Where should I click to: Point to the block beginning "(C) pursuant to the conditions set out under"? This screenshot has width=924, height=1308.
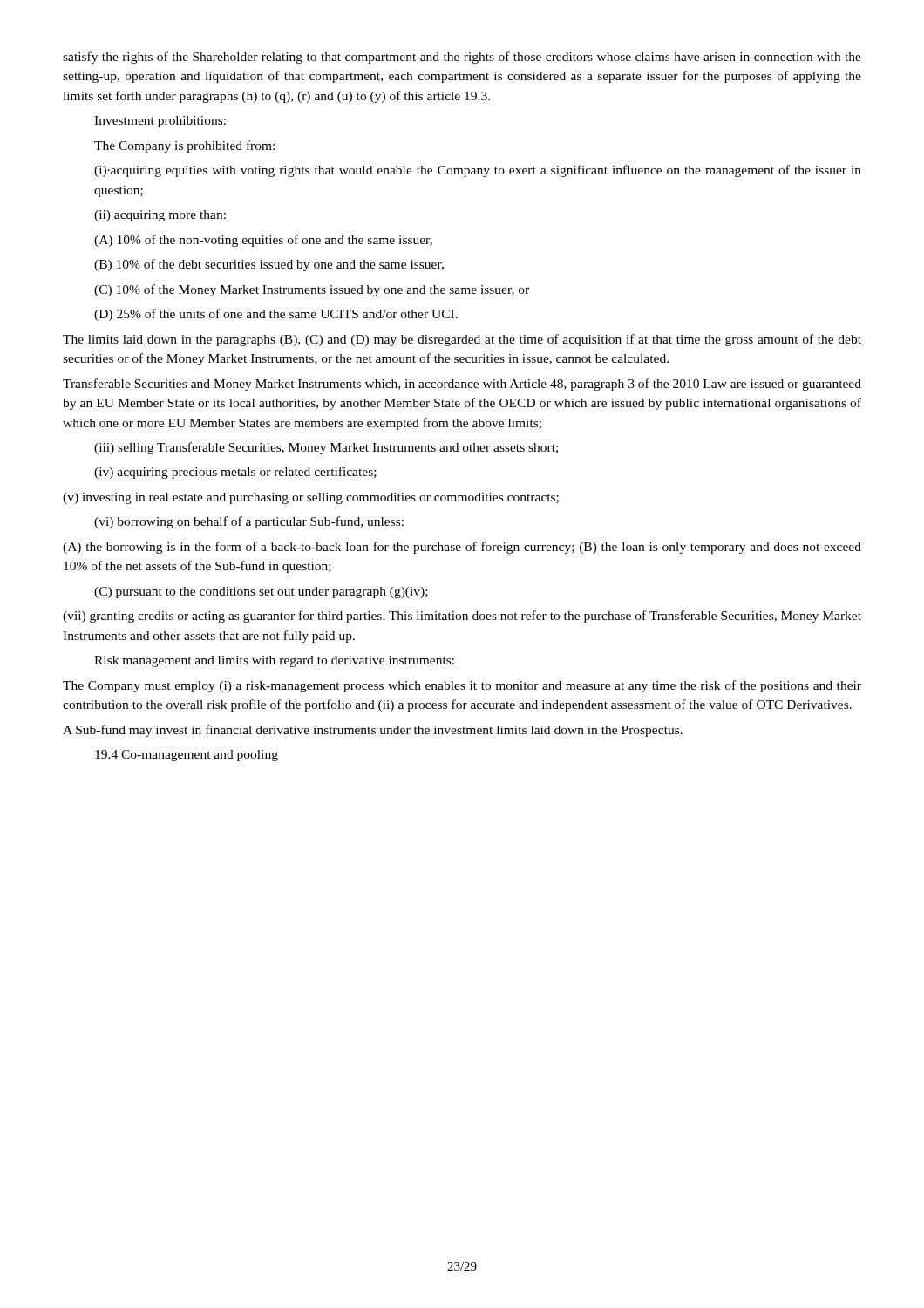(x=261, y=591)
